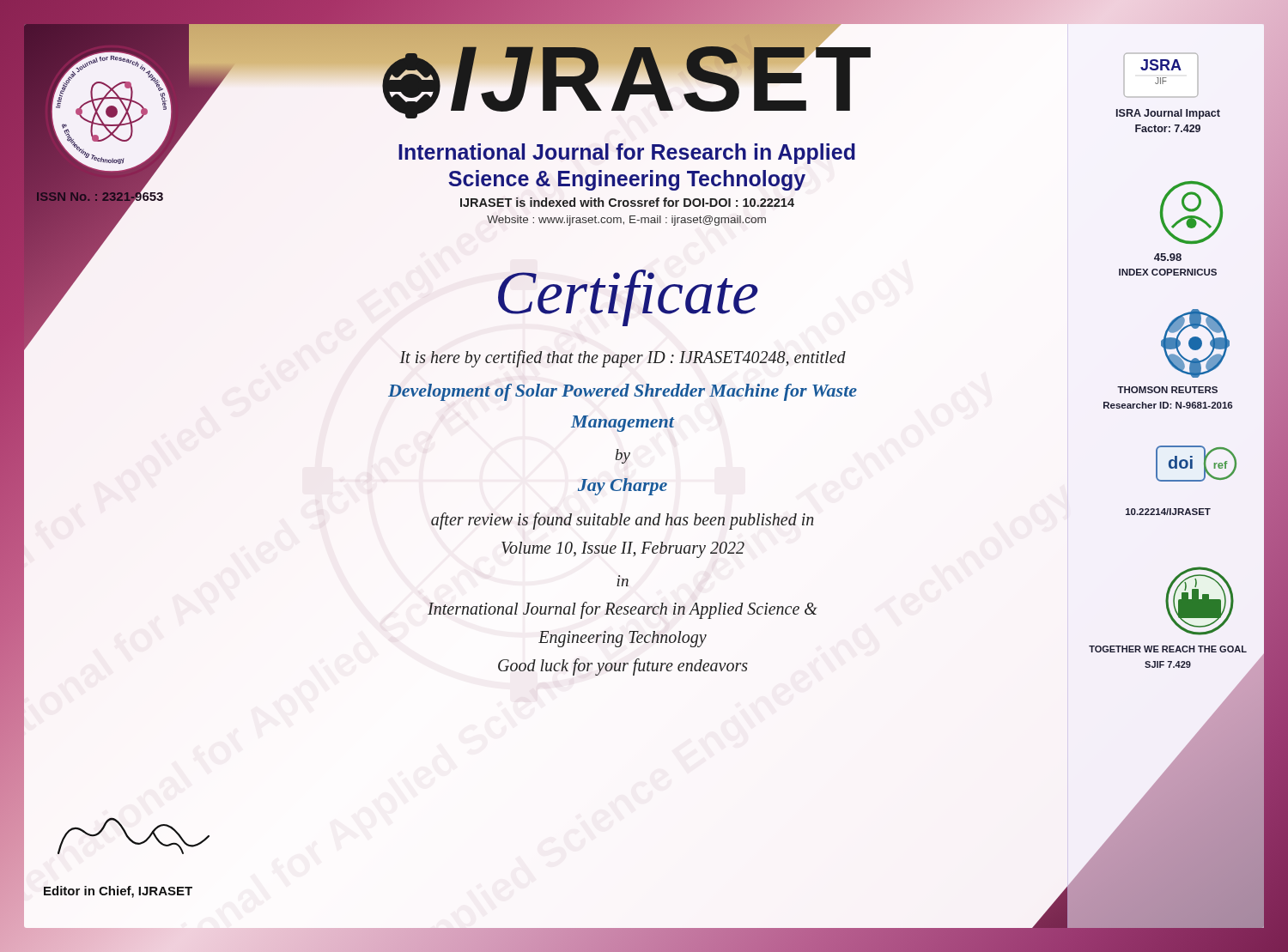
Task: Click on the illustration
Action: tap(136, 836)
